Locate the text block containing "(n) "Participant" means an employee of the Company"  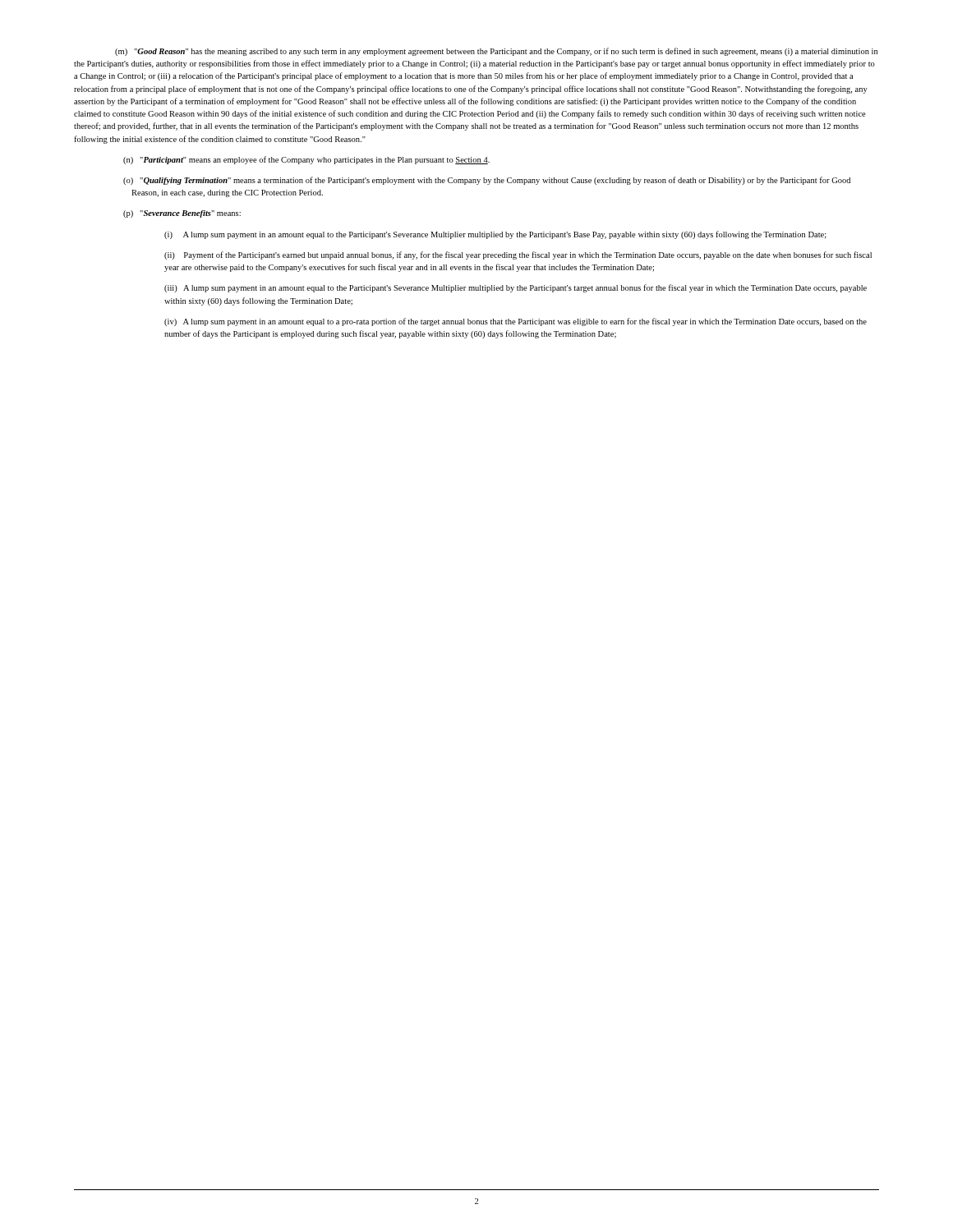click(x=307, y=160)
